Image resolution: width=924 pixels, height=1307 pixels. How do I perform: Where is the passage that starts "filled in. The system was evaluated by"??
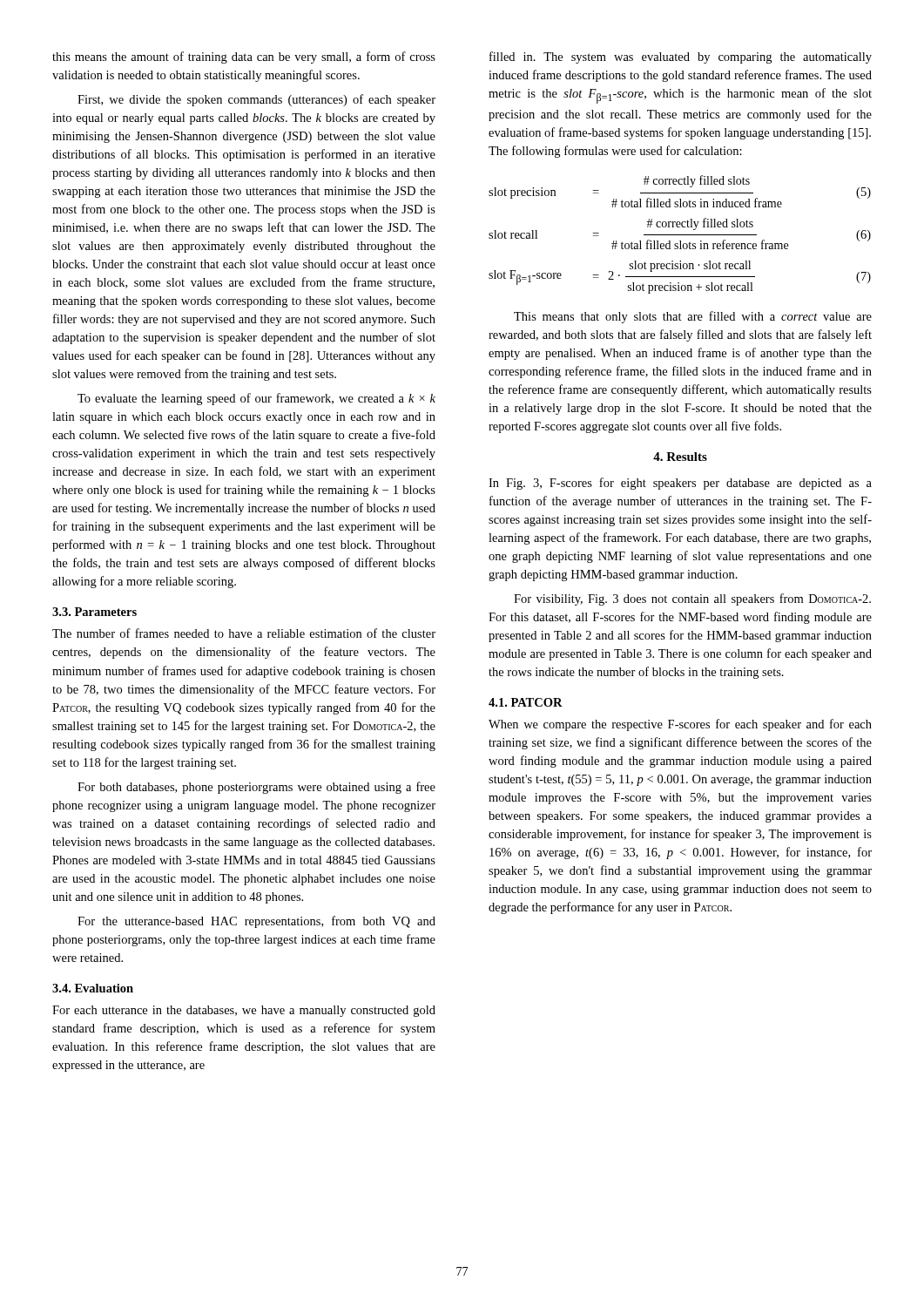click(680, 104)
